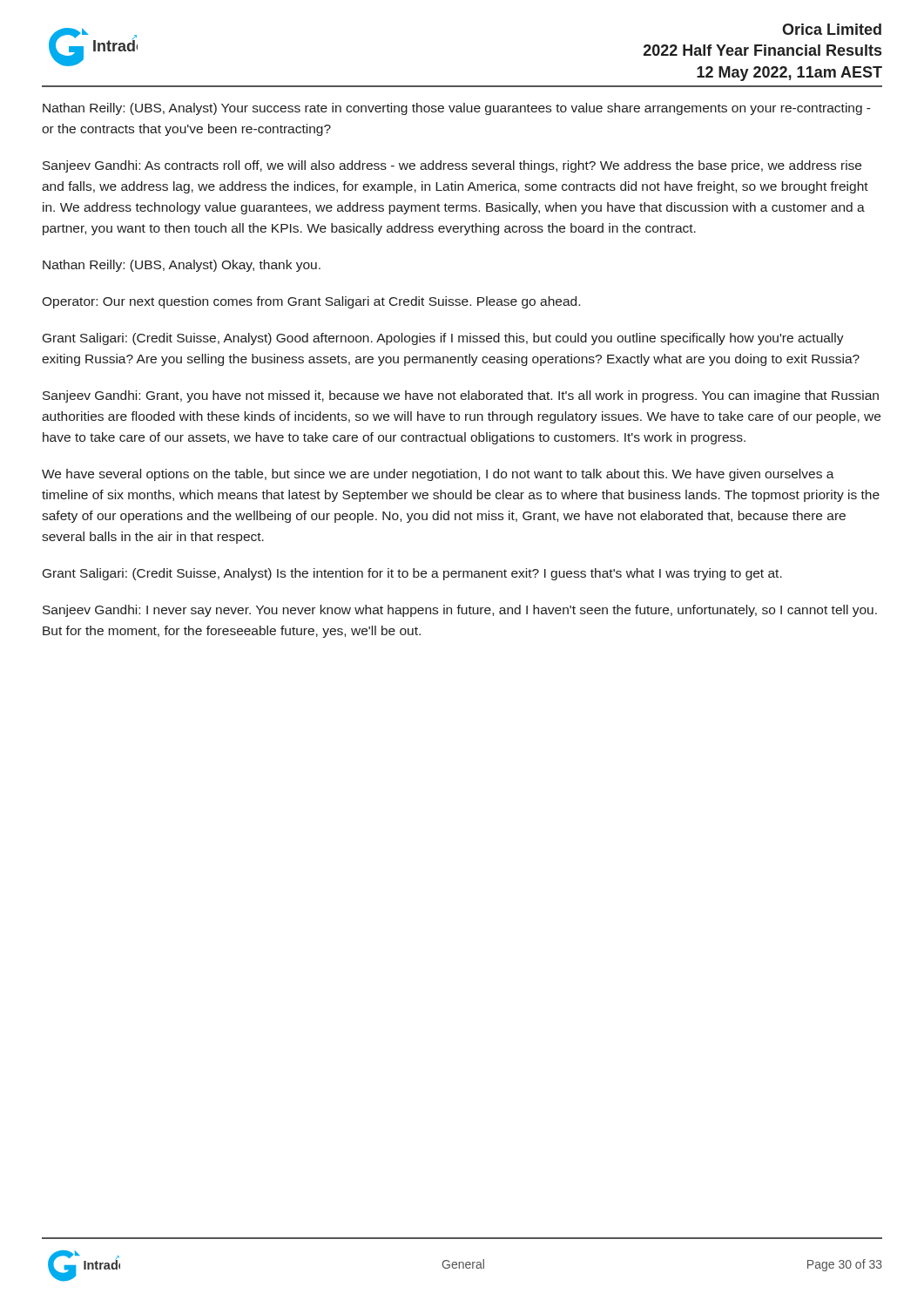
Task: Click on the text block that reads "Sanjeev Gandhi: I never say never. You"
Action: 460,620
